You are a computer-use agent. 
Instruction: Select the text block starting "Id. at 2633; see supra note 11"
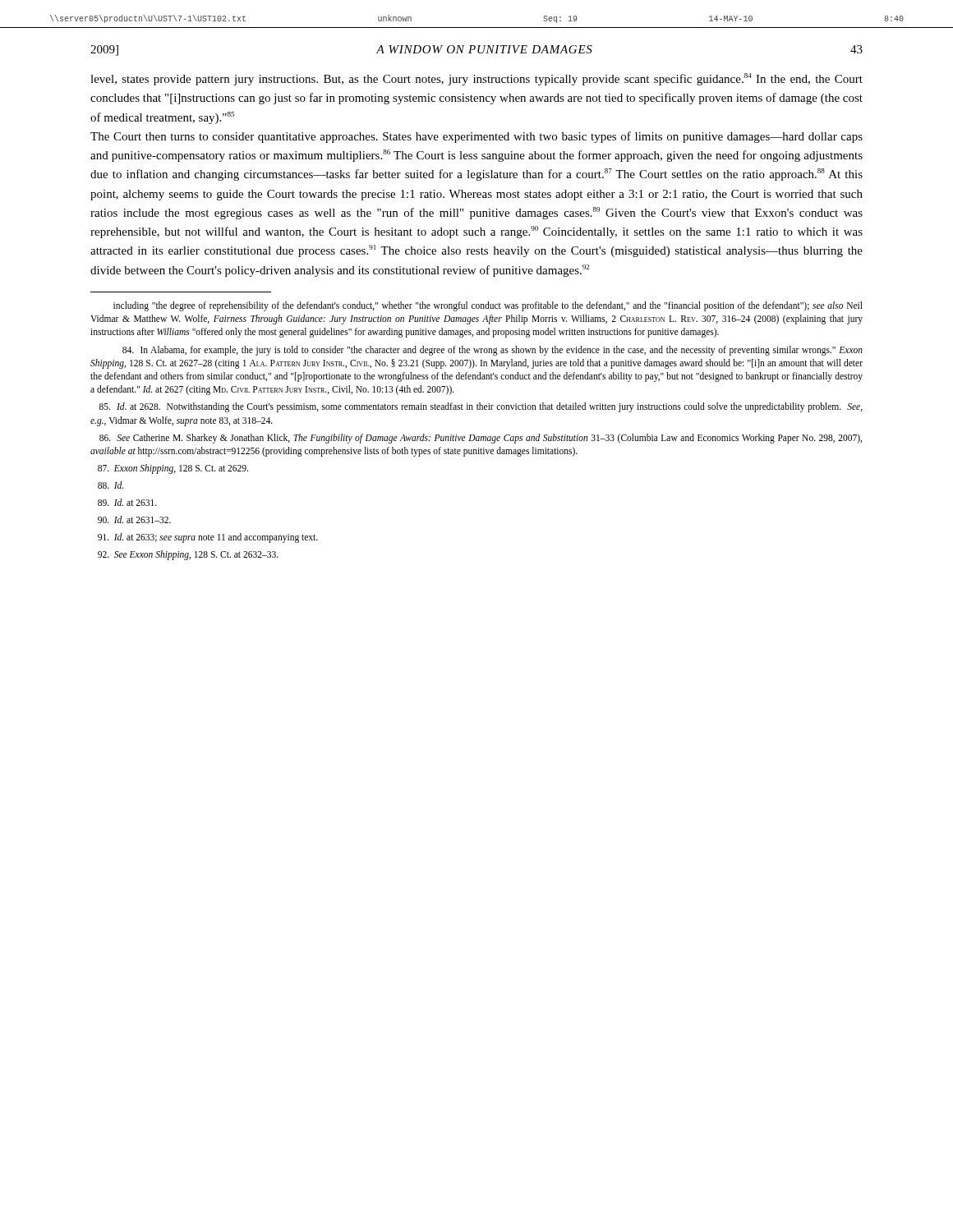[204, 537]
